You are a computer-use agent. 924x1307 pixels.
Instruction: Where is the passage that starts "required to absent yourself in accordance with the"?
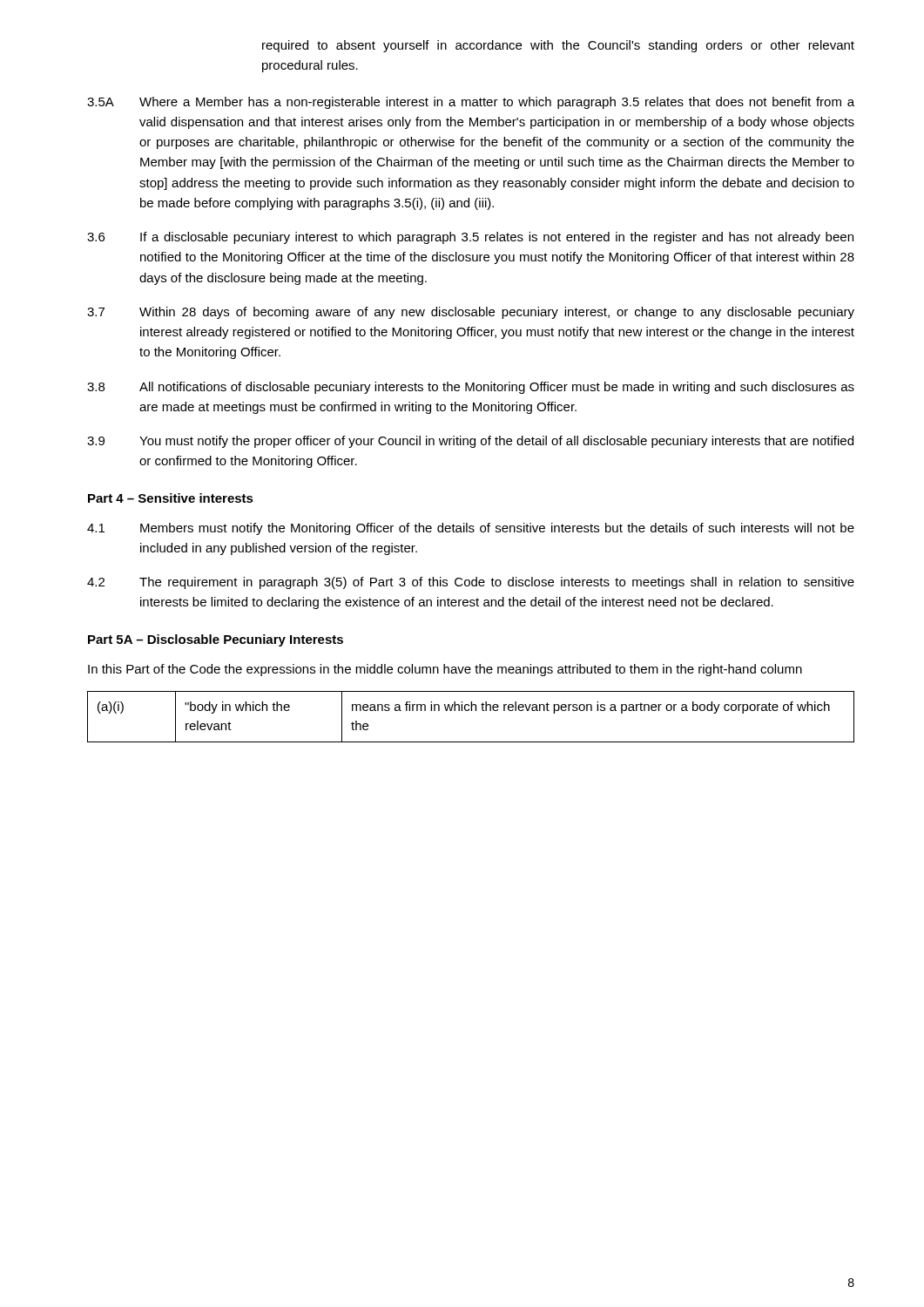point(558,55)
